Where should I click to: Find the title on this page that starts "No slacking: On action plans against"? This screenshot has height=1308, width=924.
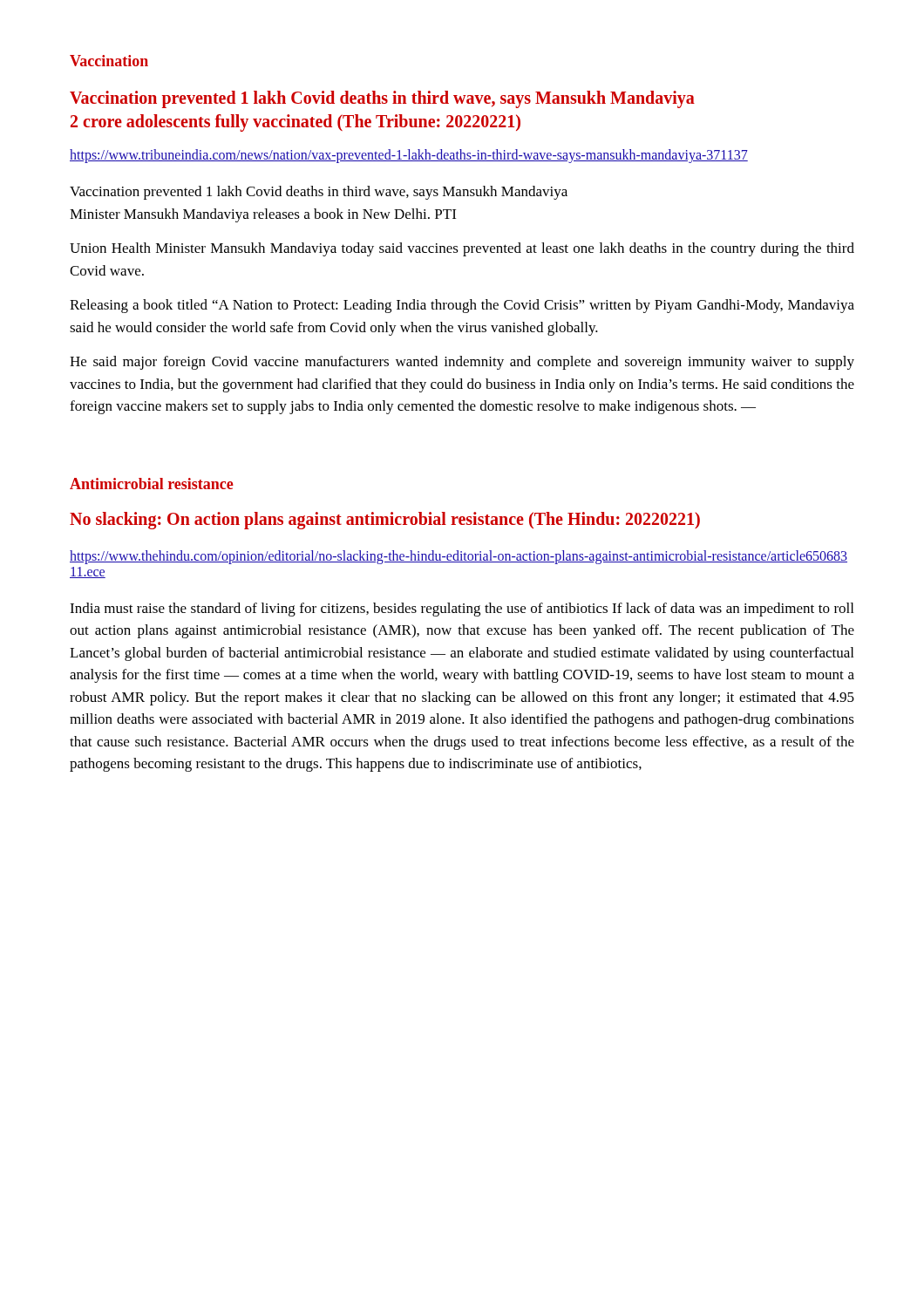pos(385,518)
